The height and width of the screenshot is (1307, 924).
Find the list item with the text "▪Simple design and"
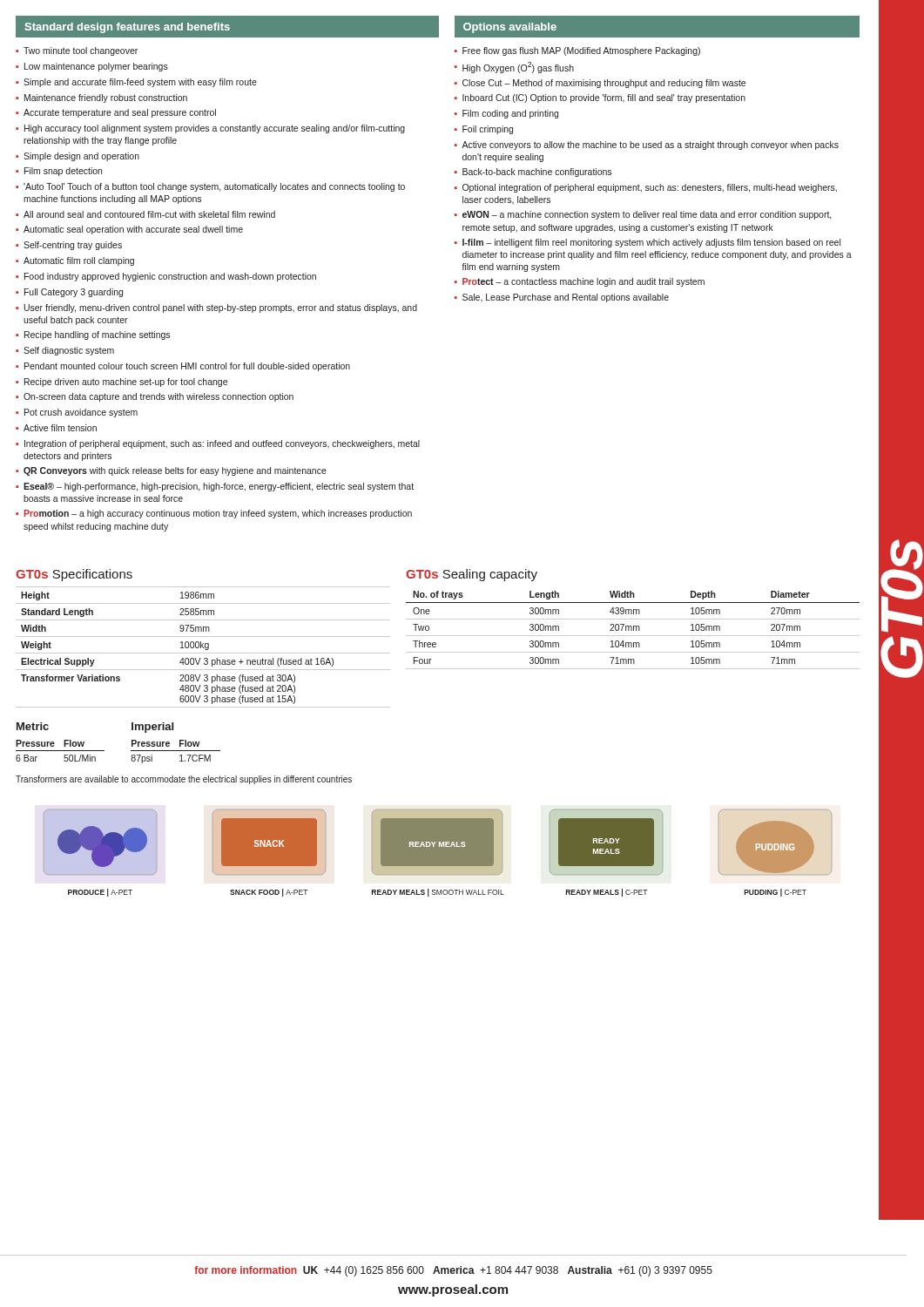pyautogui.click(x=78, y=156)
